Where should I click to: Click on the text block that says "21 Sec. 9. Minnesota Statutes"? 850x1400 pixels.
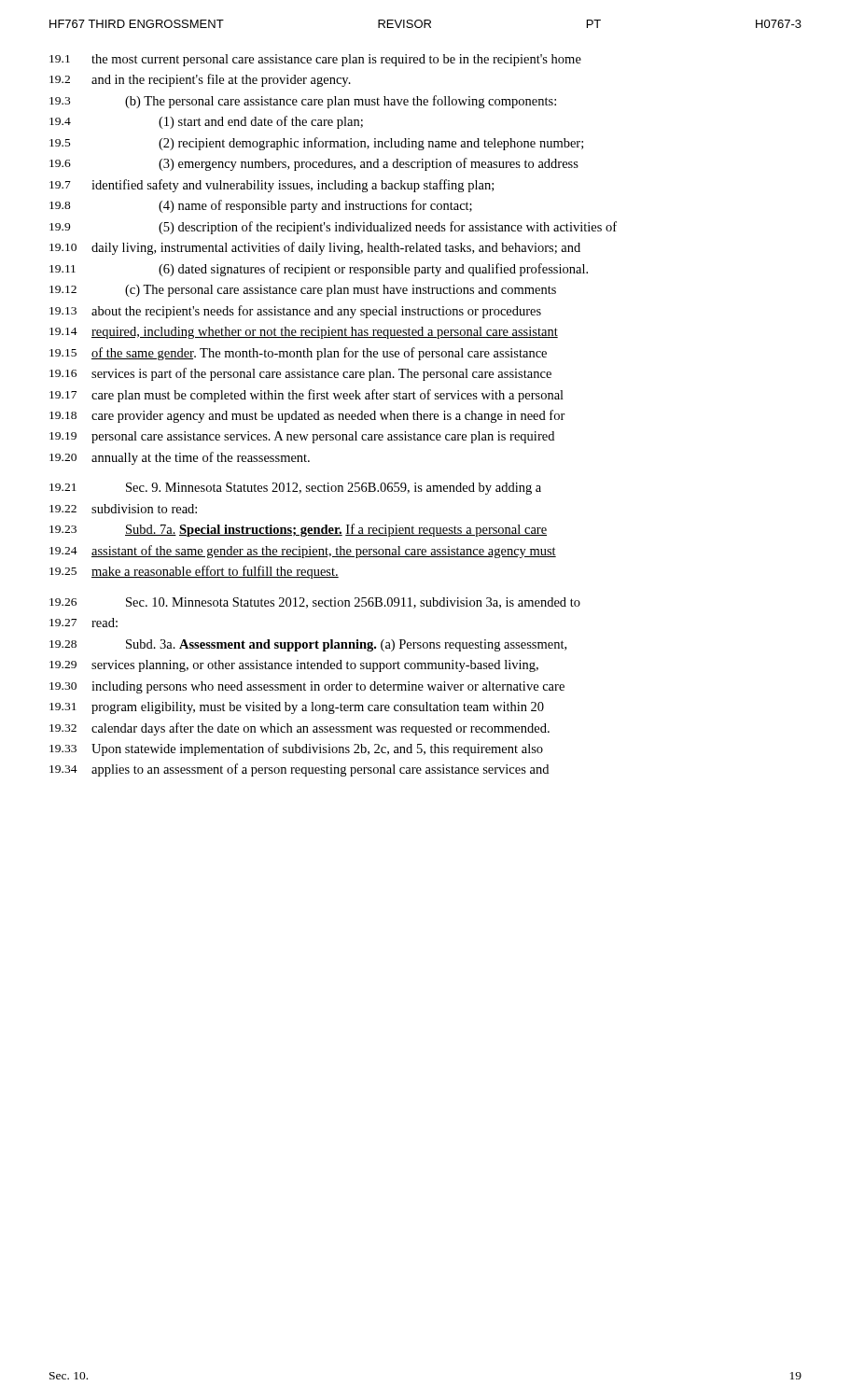point(425,498)
